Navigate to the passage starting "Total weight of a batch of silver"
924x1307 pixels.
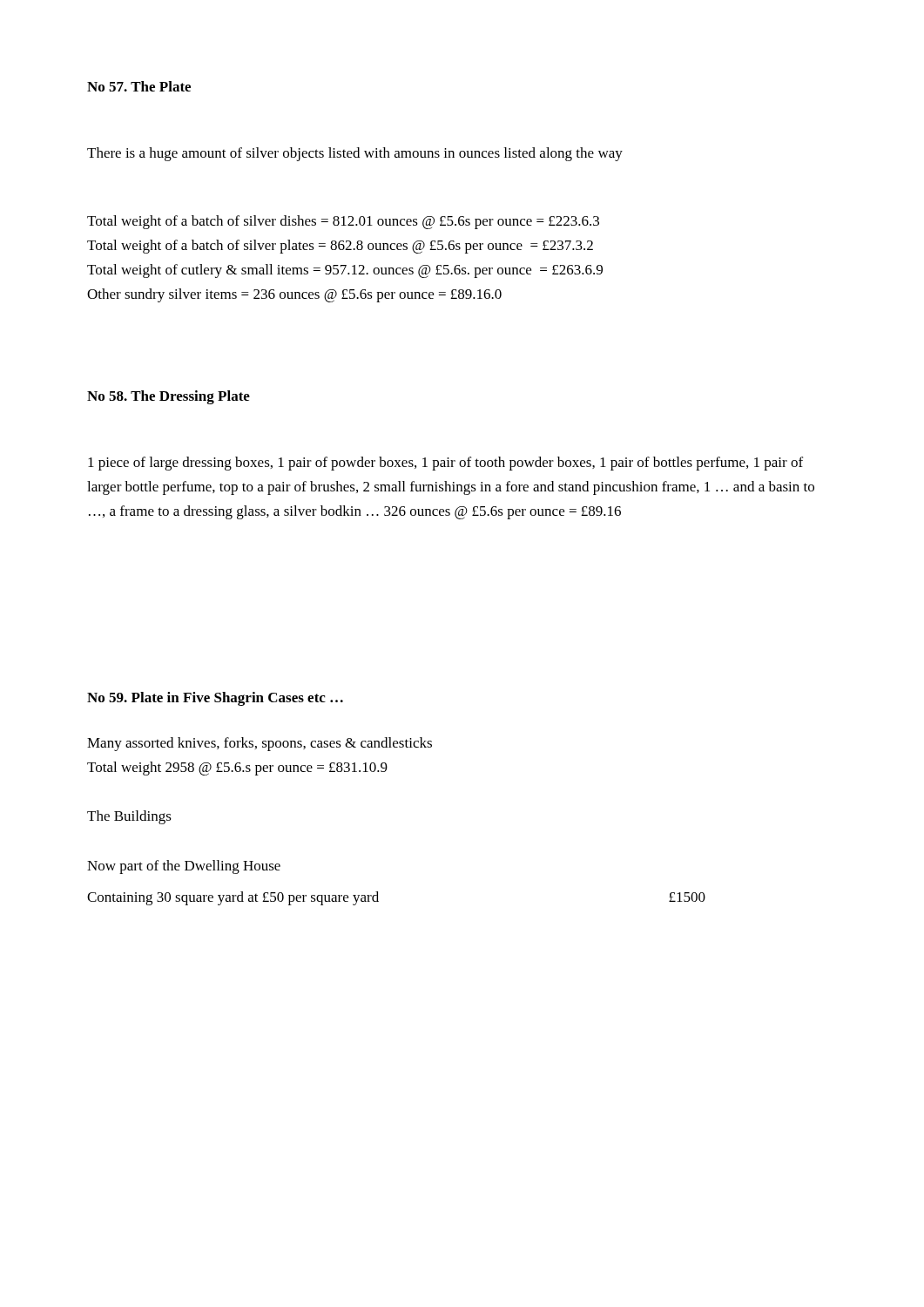point(345,258)
